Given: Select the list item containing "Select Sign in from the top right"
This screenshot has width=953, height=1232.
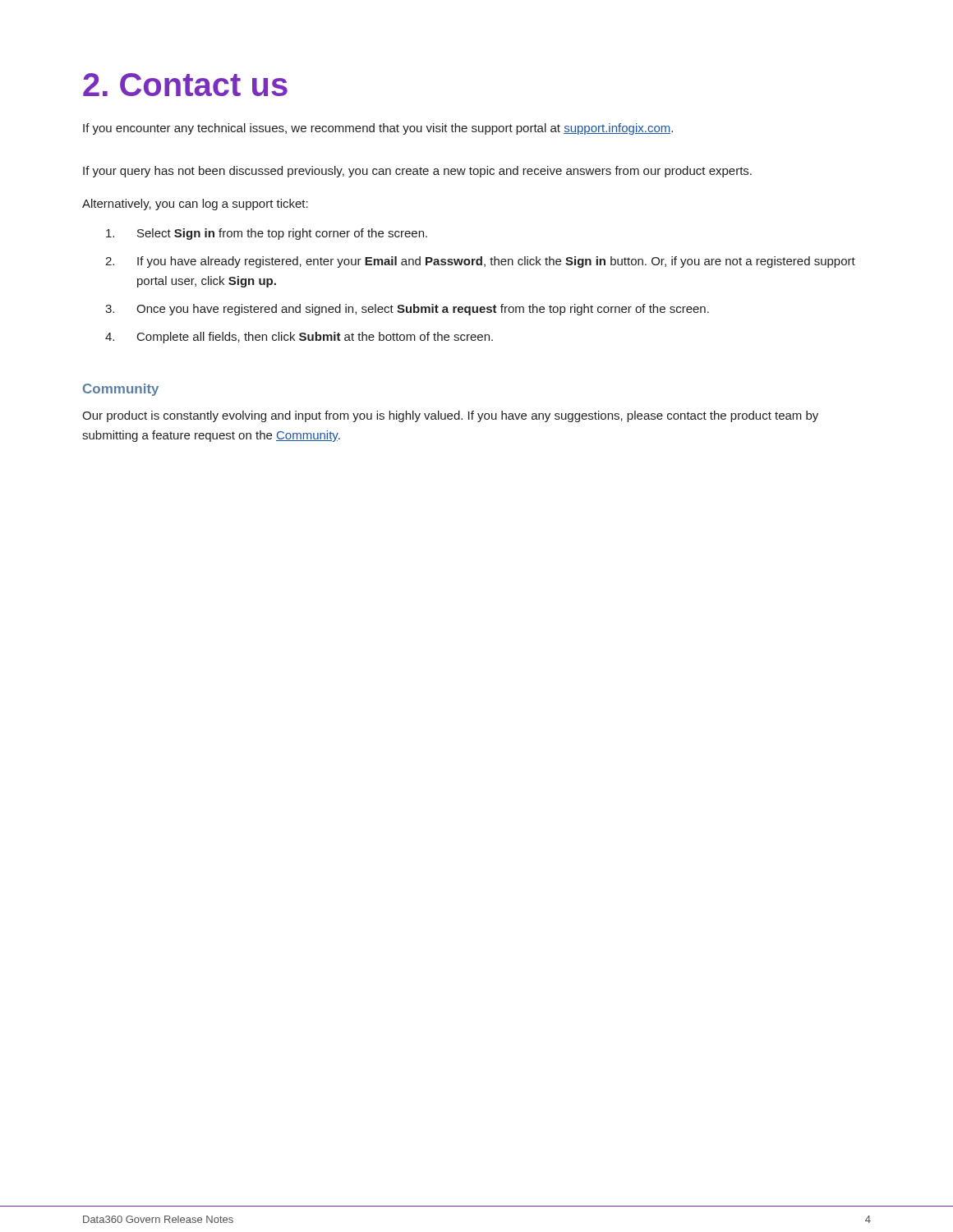Looking at the screenshot, I should 267,234.
